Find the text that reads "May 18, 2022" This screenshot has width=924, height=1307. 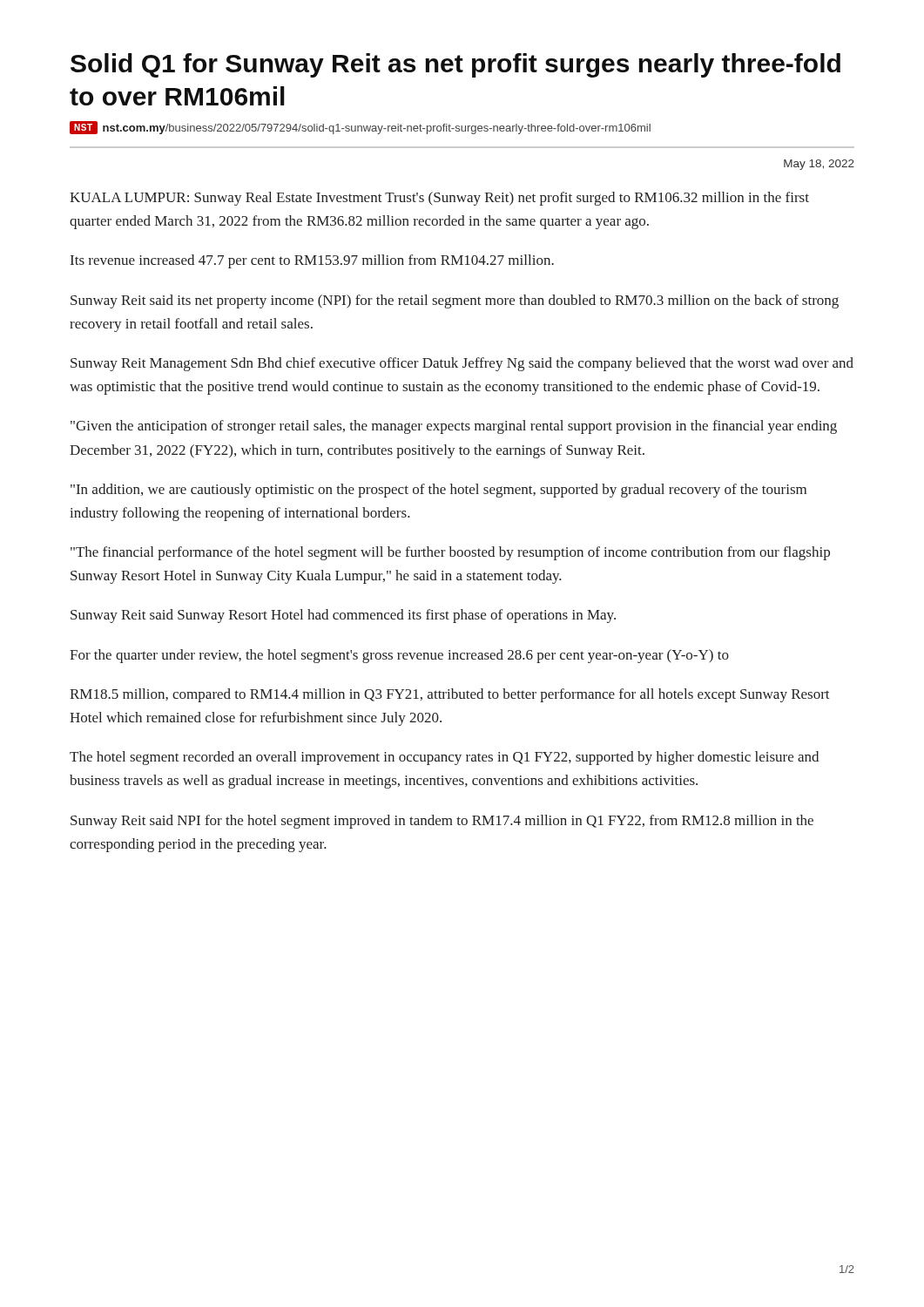[x=819, y=163]
